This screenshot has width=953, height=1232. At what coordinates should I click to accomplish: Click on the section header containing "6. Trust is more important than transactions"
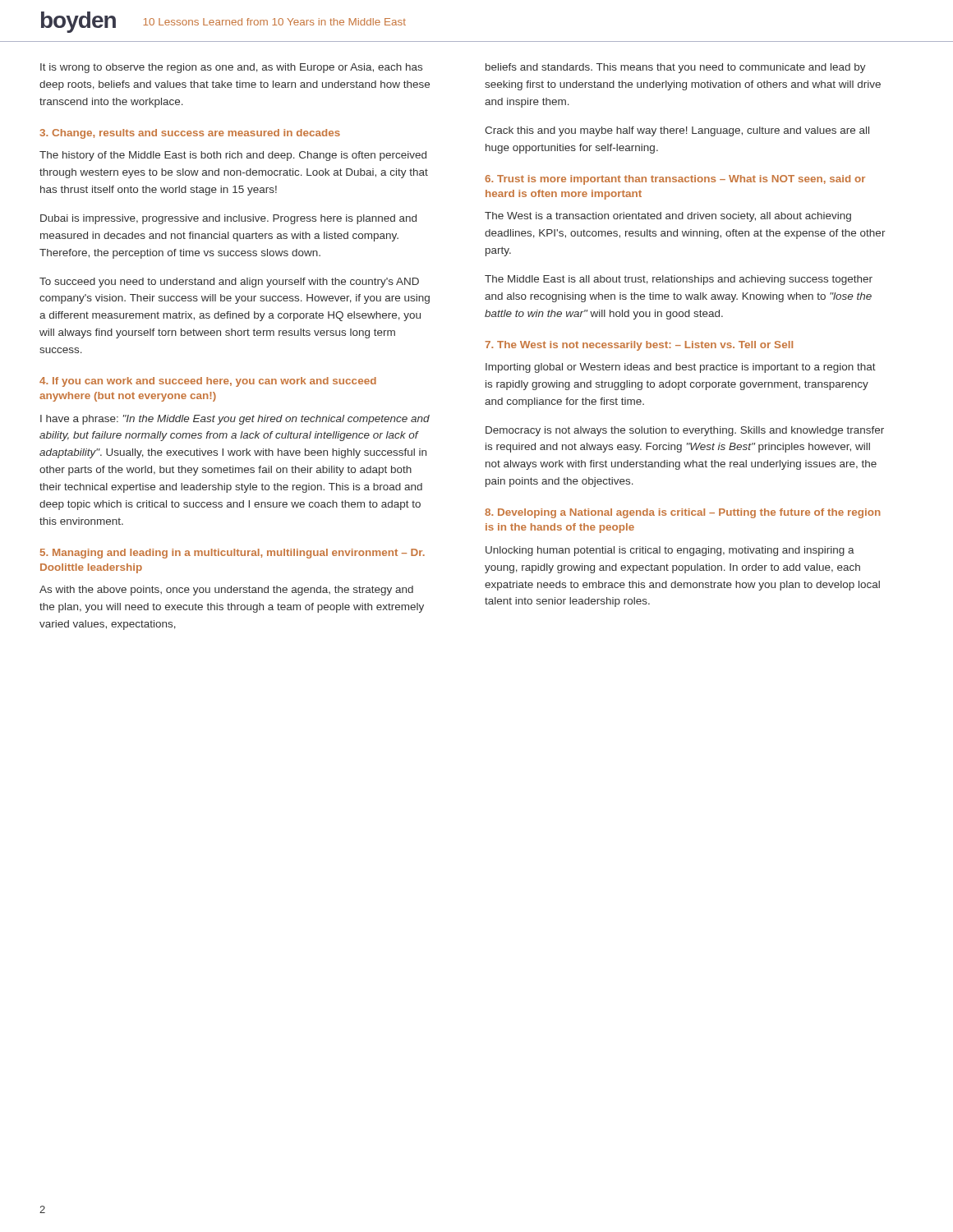click(x=675, y=186)
